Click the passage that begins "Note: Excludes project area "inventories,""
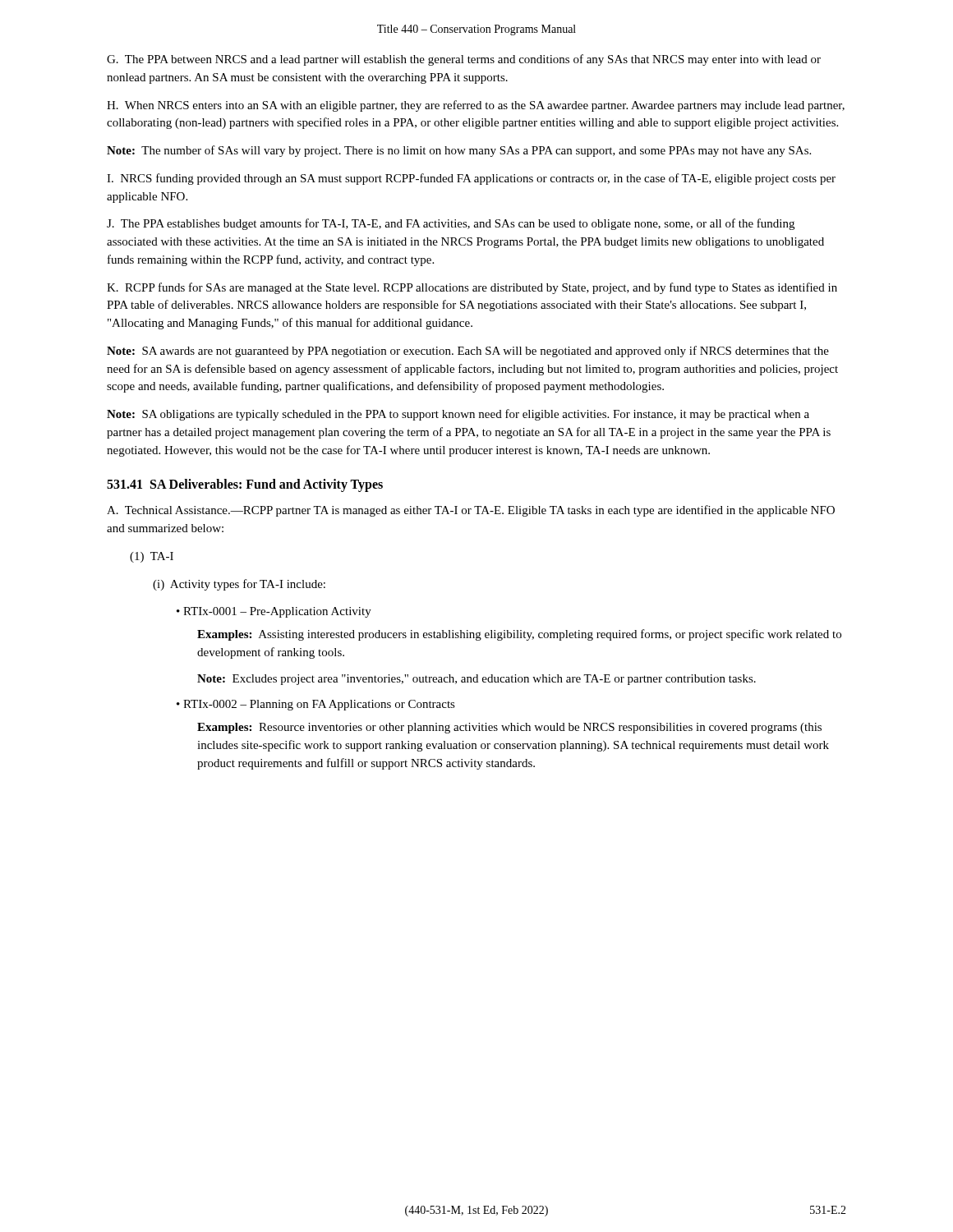 (x=477, y=678)
